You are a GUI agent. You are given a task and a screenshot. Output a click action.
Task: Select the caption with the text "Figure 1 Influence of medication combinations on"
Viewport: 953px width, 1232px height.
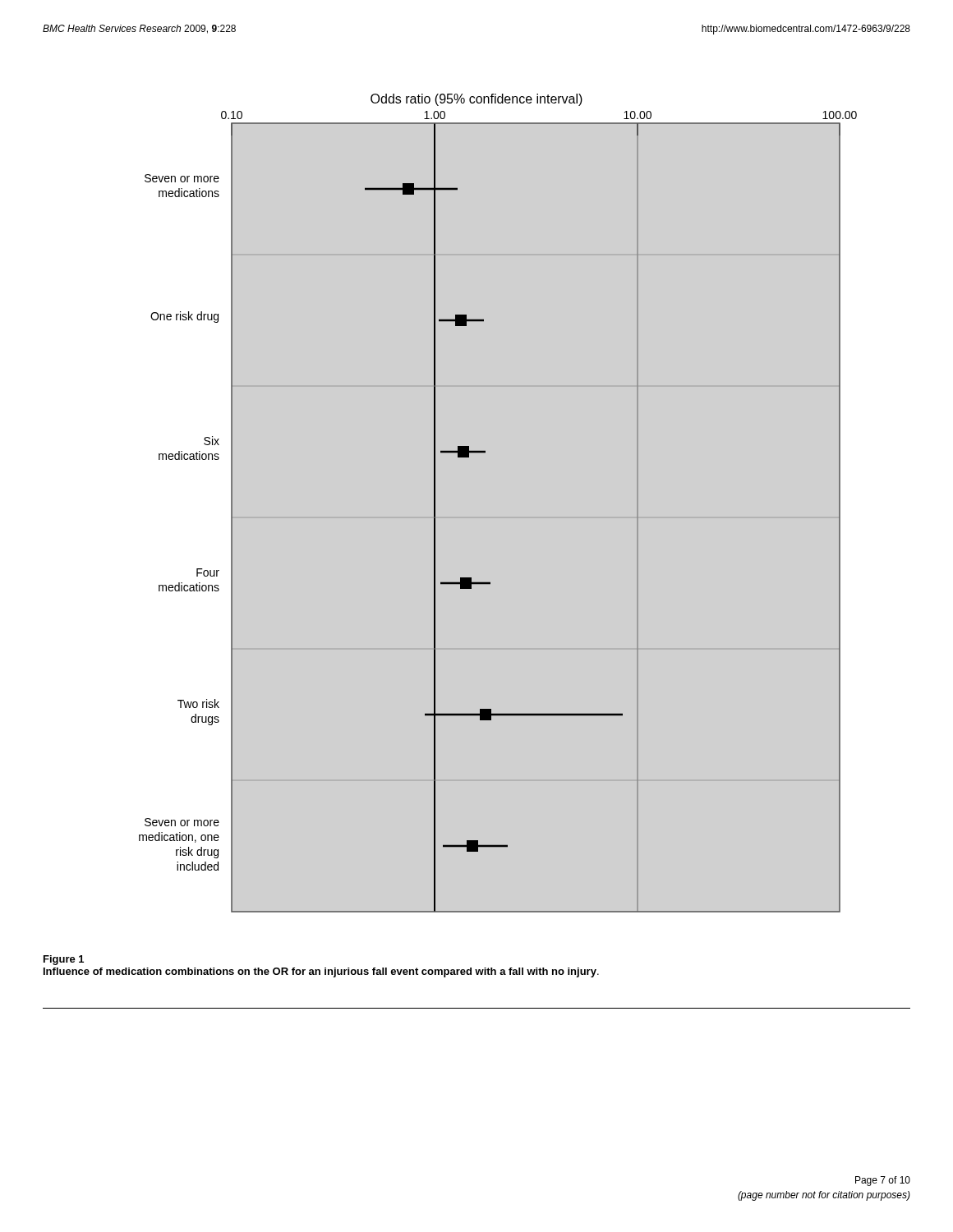(476, 965)
